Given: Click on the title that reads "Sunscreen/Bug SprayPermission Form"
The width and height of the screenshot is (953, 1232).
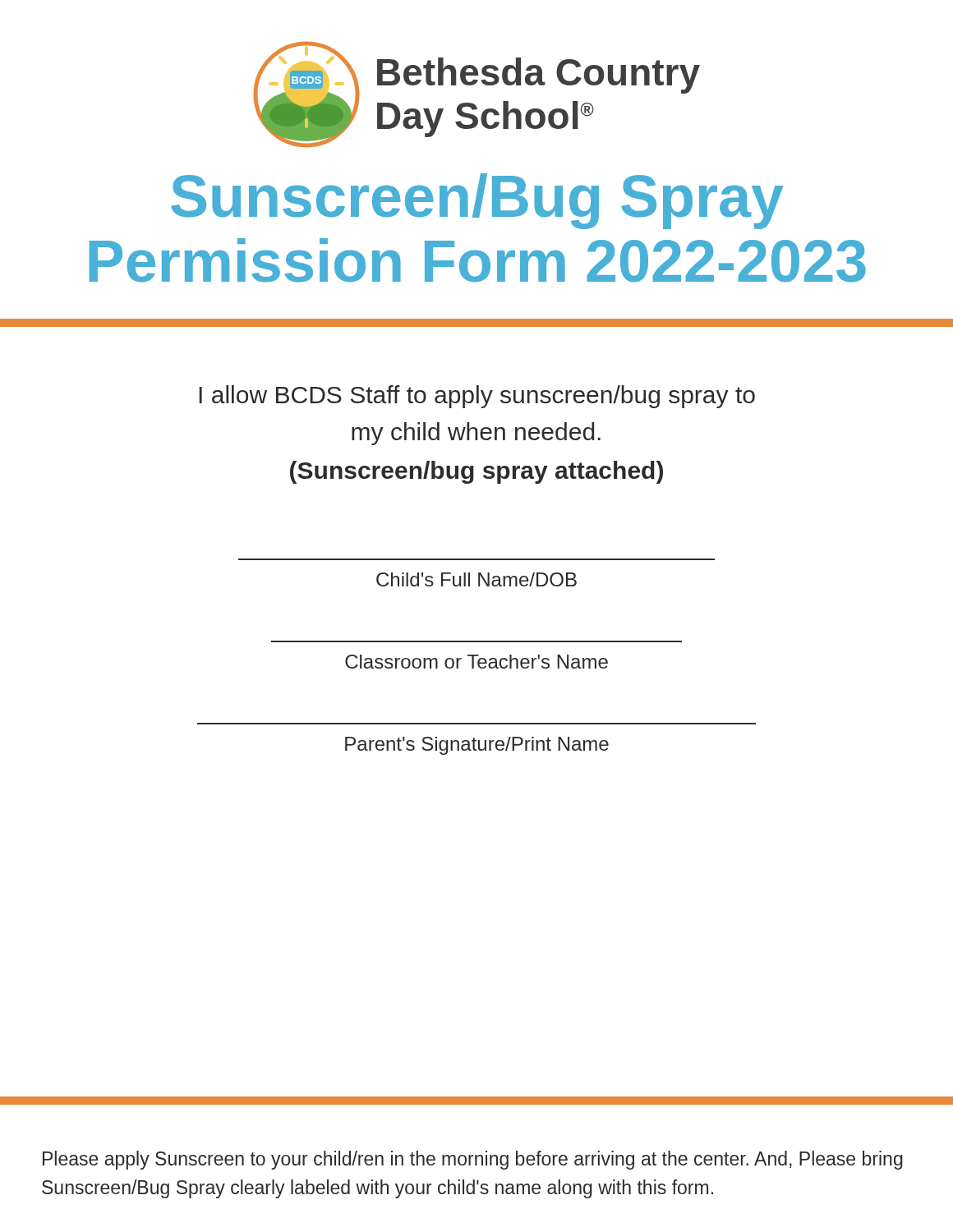Looking at the screenshot, I should point(476,229).
